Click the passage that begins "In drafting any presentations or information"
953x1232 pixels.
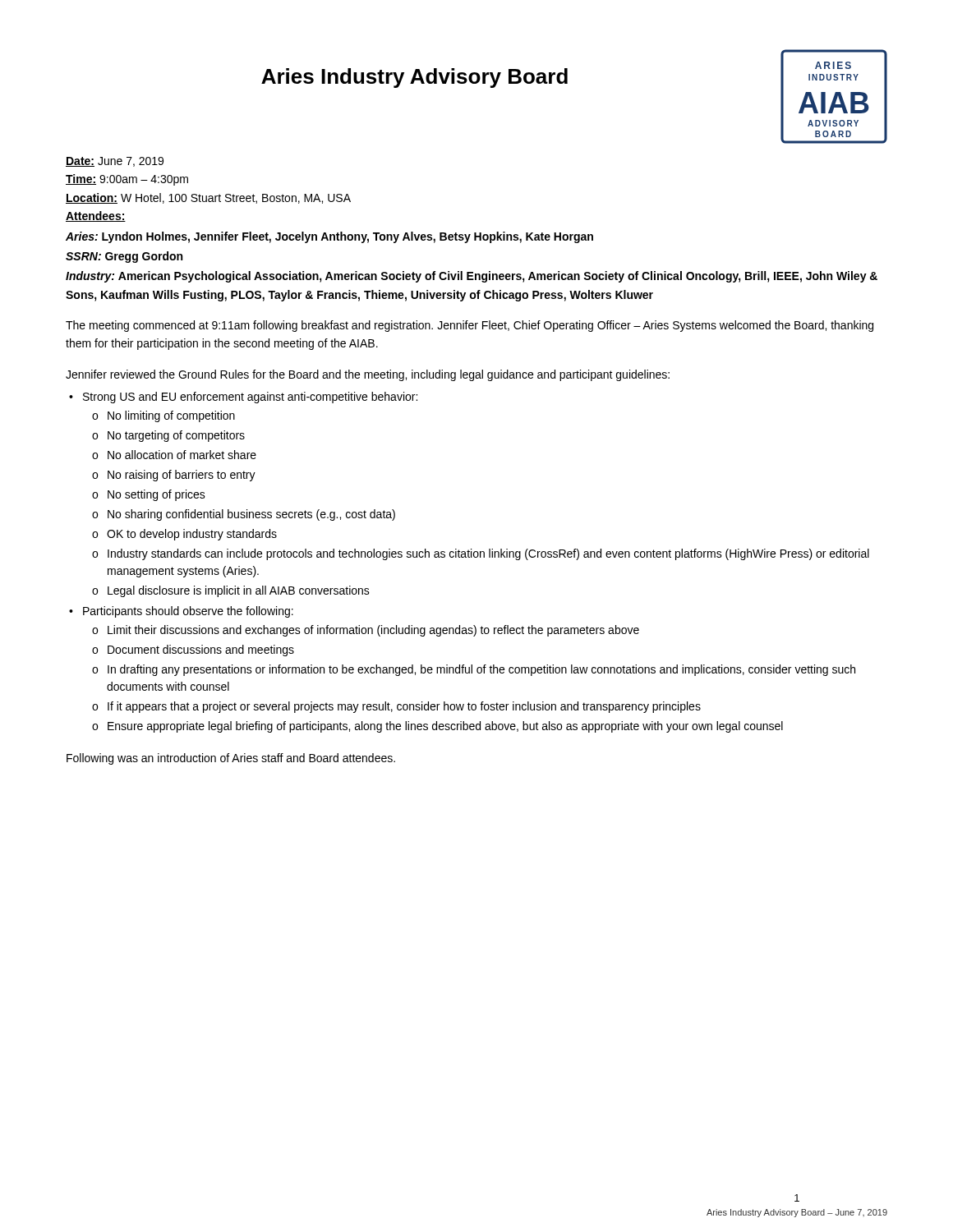click(x=482, y=678)
